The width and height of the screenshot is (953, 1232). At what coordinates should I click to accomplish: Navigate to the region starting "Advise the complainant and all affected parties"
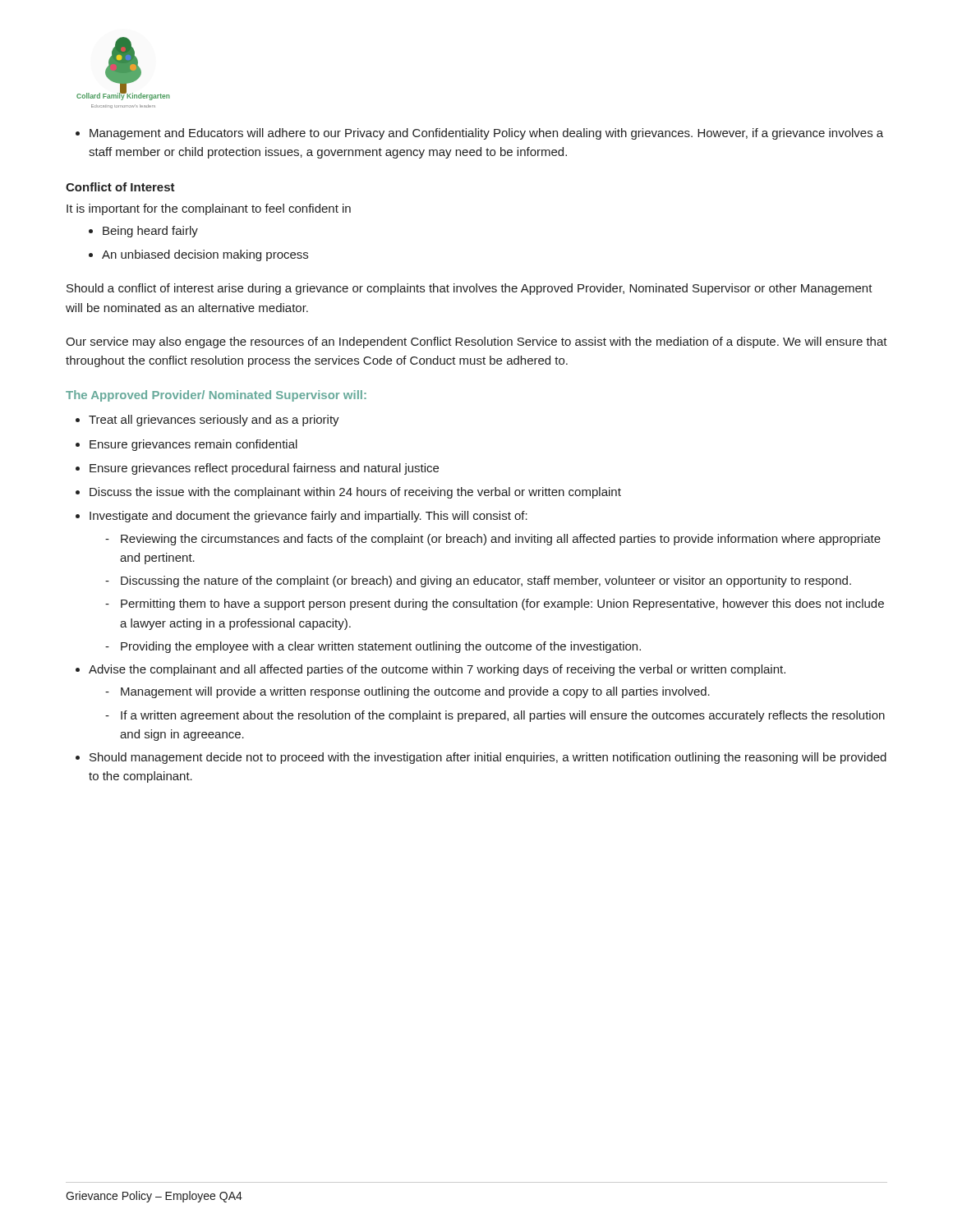coord(476,701)
